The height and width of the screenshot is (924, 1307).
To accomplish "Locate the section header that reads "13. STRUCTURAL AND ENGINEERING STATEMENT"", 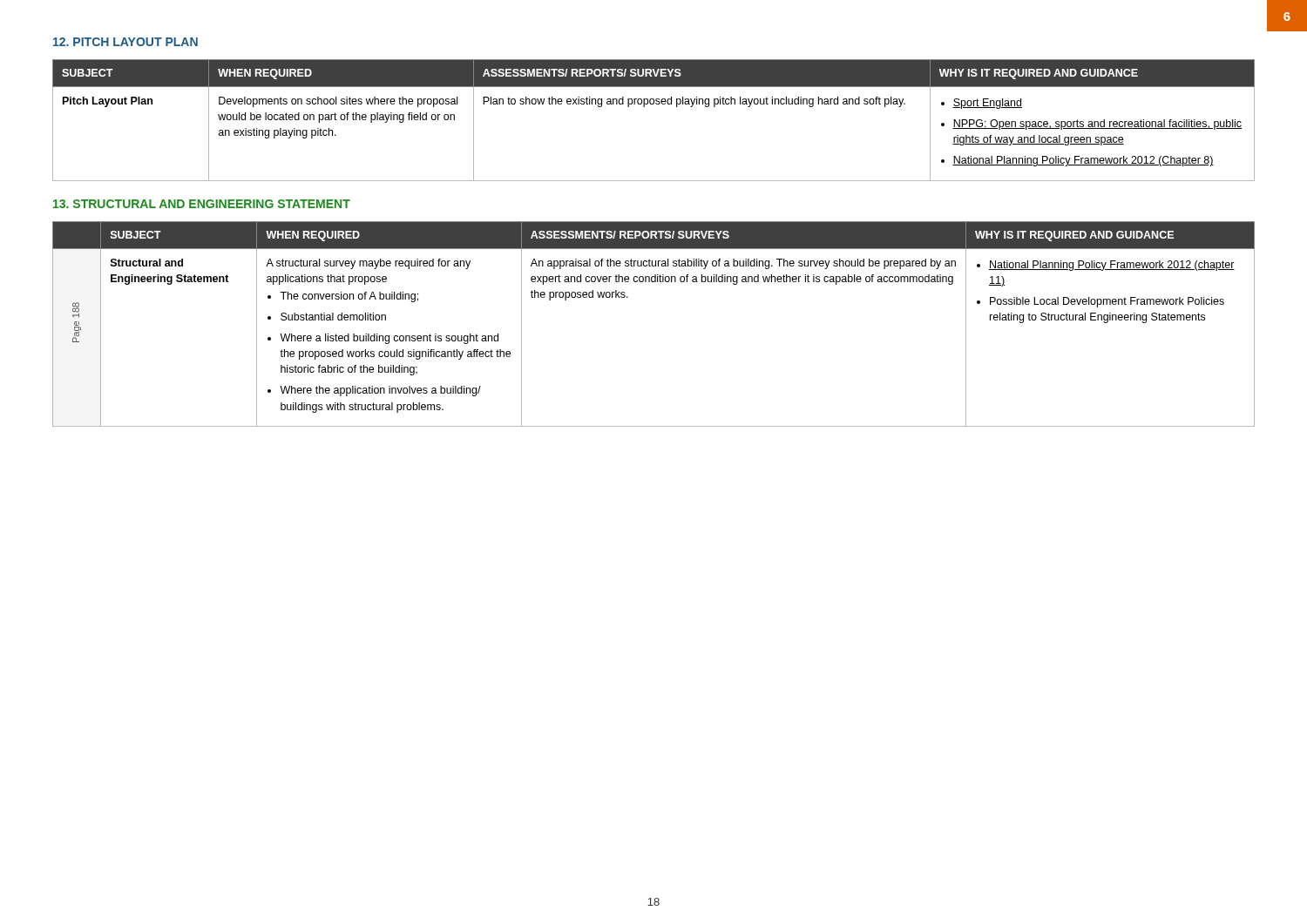I will (201, 203).
